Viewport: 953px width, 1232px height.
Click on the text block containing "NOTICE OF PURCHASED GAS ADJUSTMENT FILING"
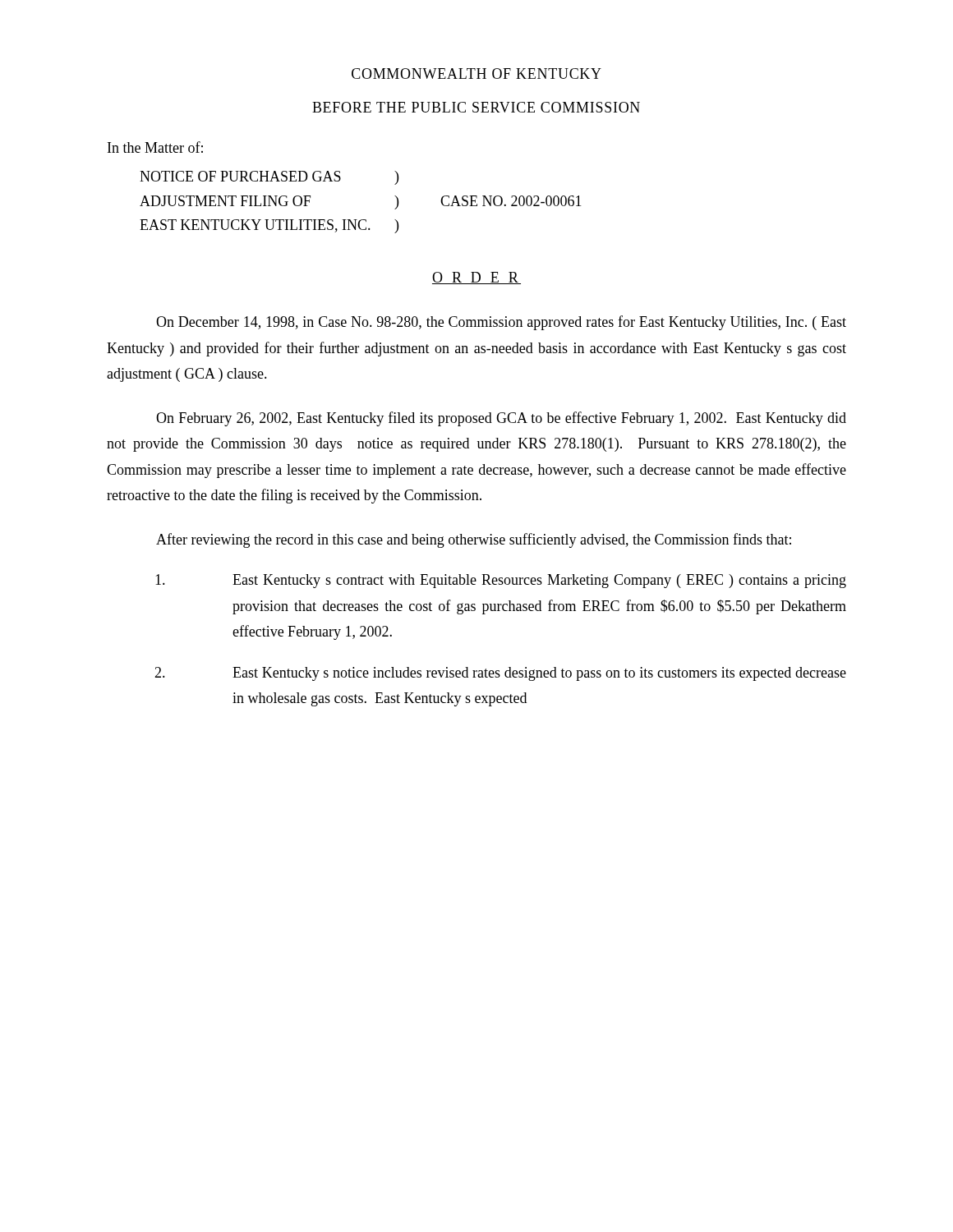pos(493,202)
